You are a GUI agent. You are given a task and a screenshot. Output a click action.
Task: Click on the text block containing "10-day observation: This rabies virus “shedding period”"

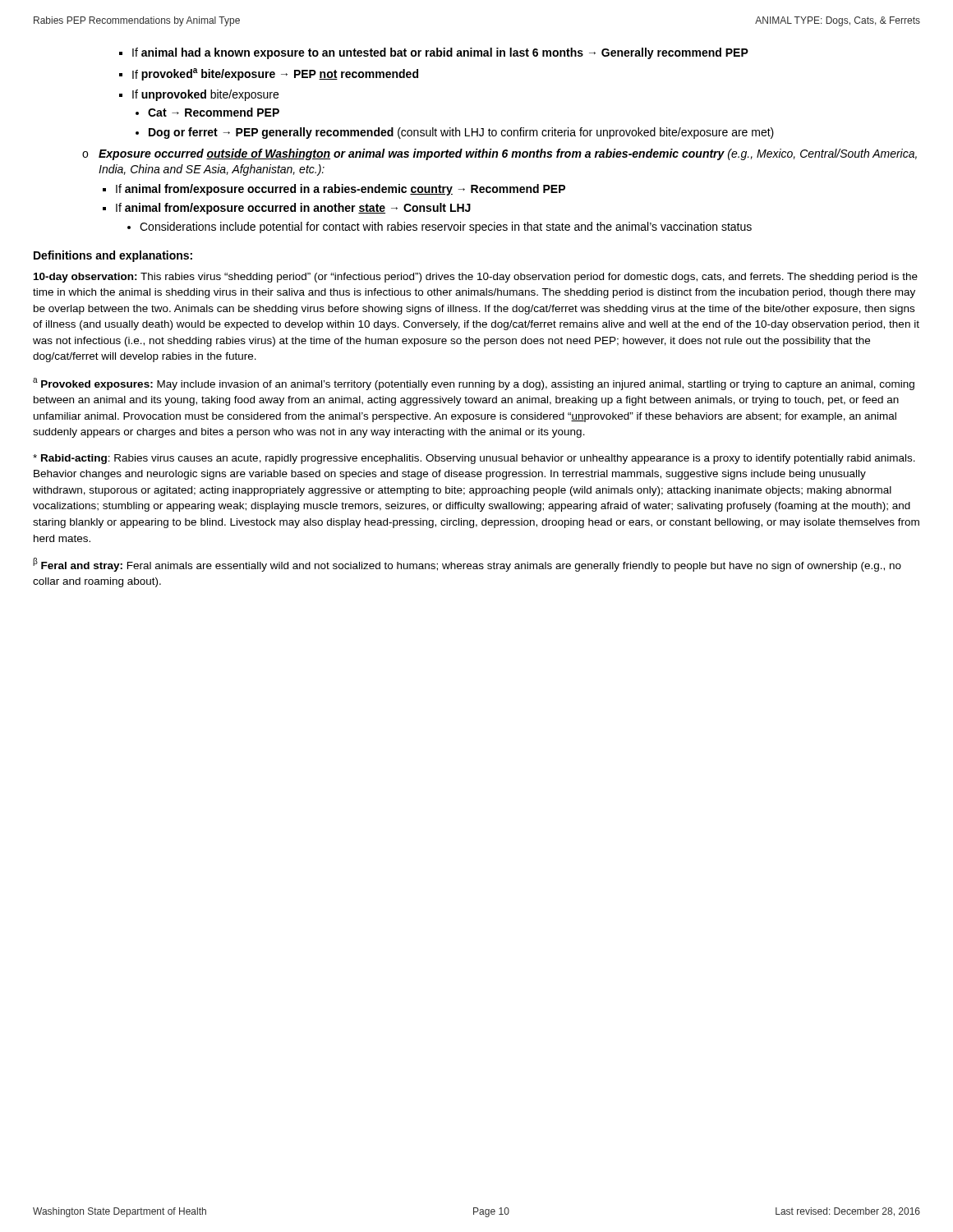pyautogui.click(x=476, y=316)
